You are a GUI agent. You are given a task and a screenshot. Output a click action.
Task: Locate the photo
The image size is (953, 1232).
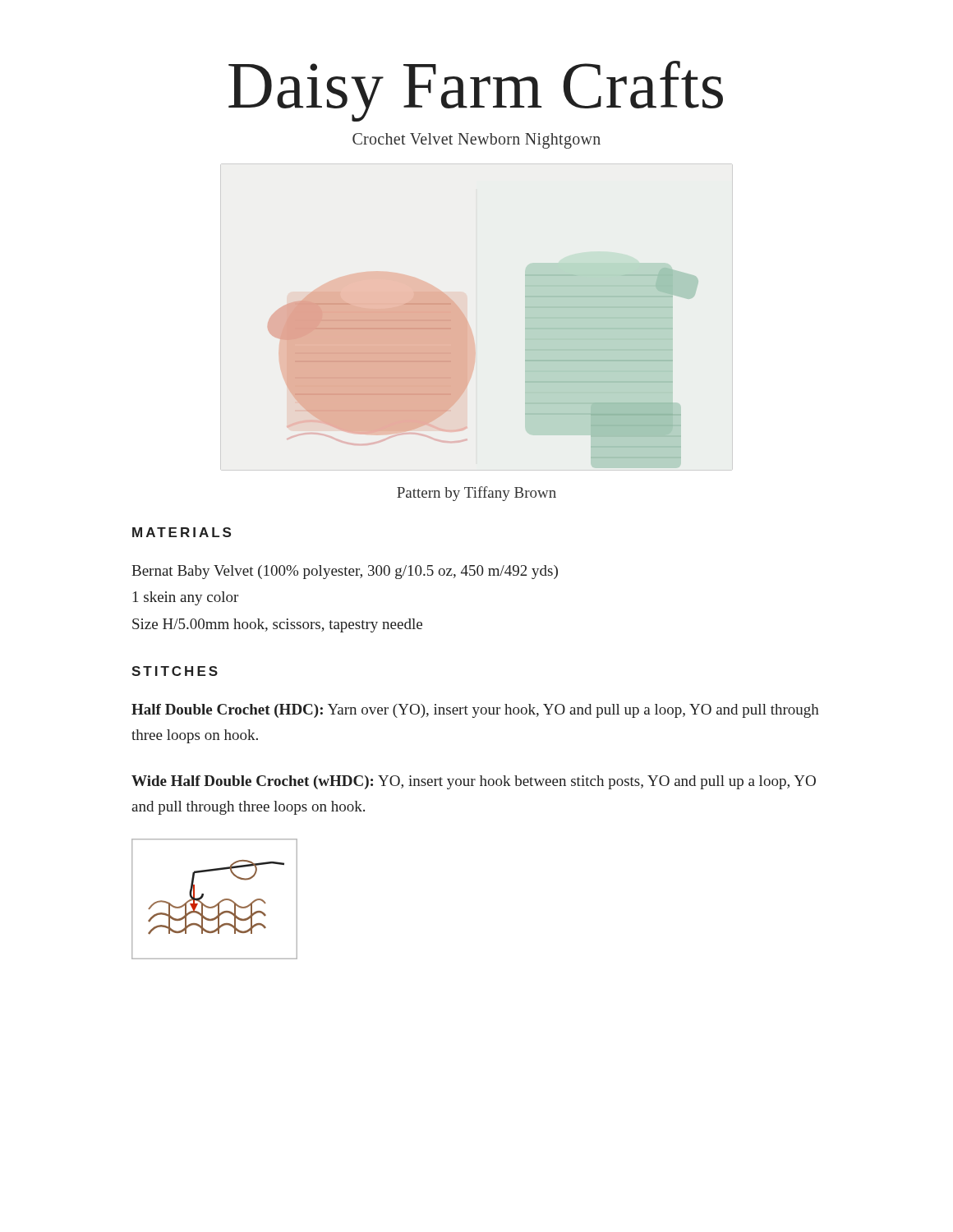(476, 319)
